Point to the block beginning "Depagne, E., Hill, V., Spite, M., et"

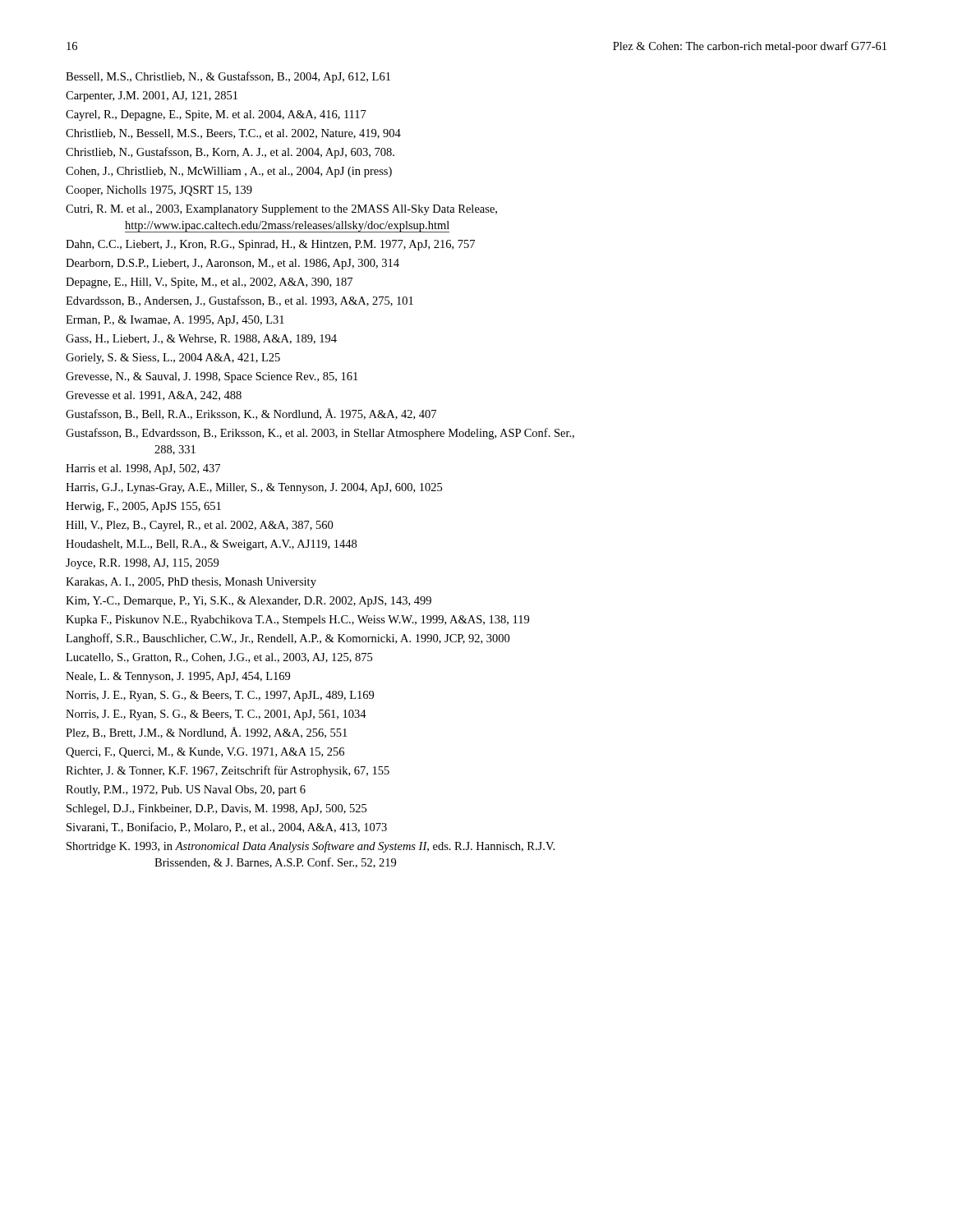pos(209,282)
